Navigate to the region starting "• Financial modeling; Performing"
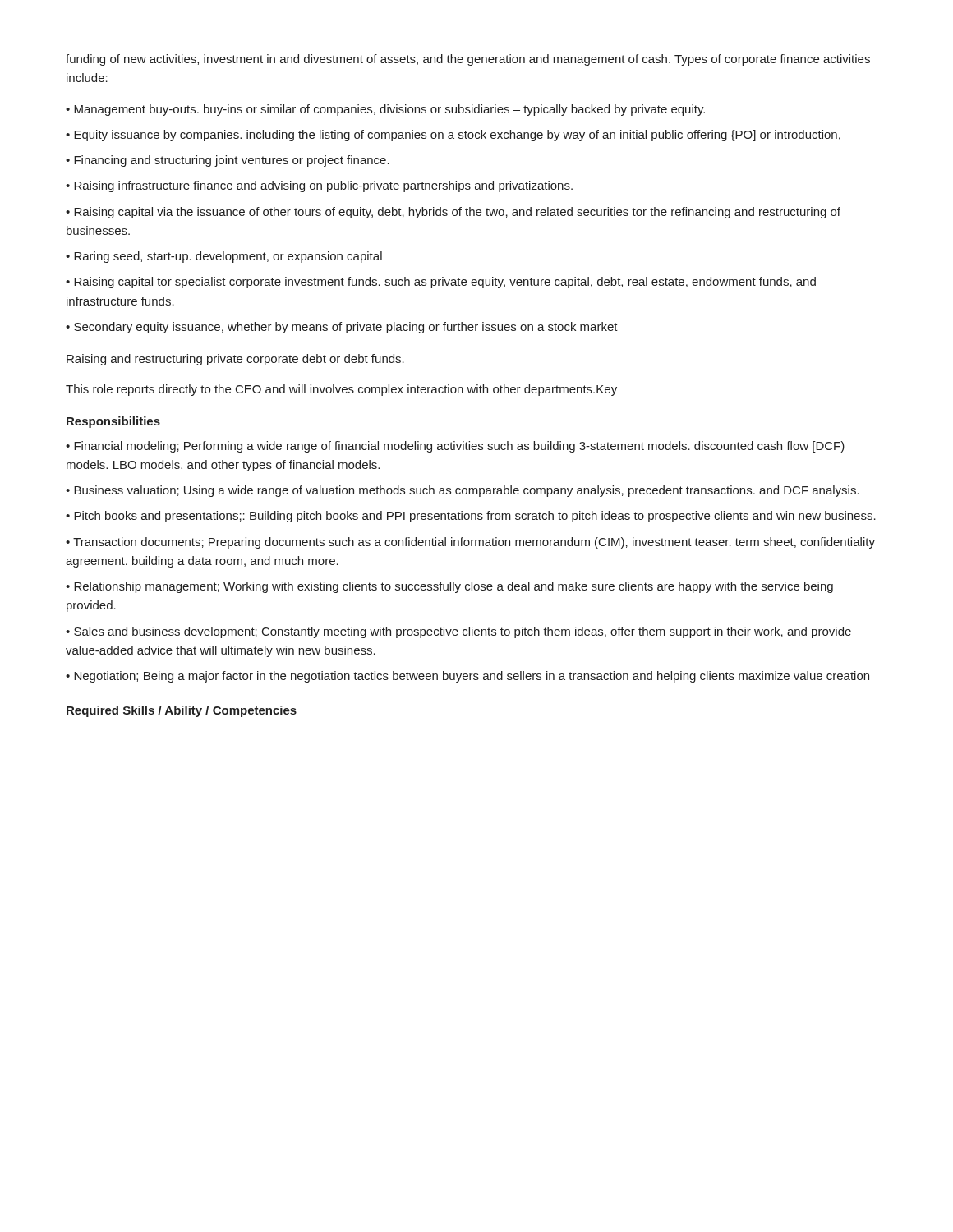The image size is (953, 1232). click(455, 455)
